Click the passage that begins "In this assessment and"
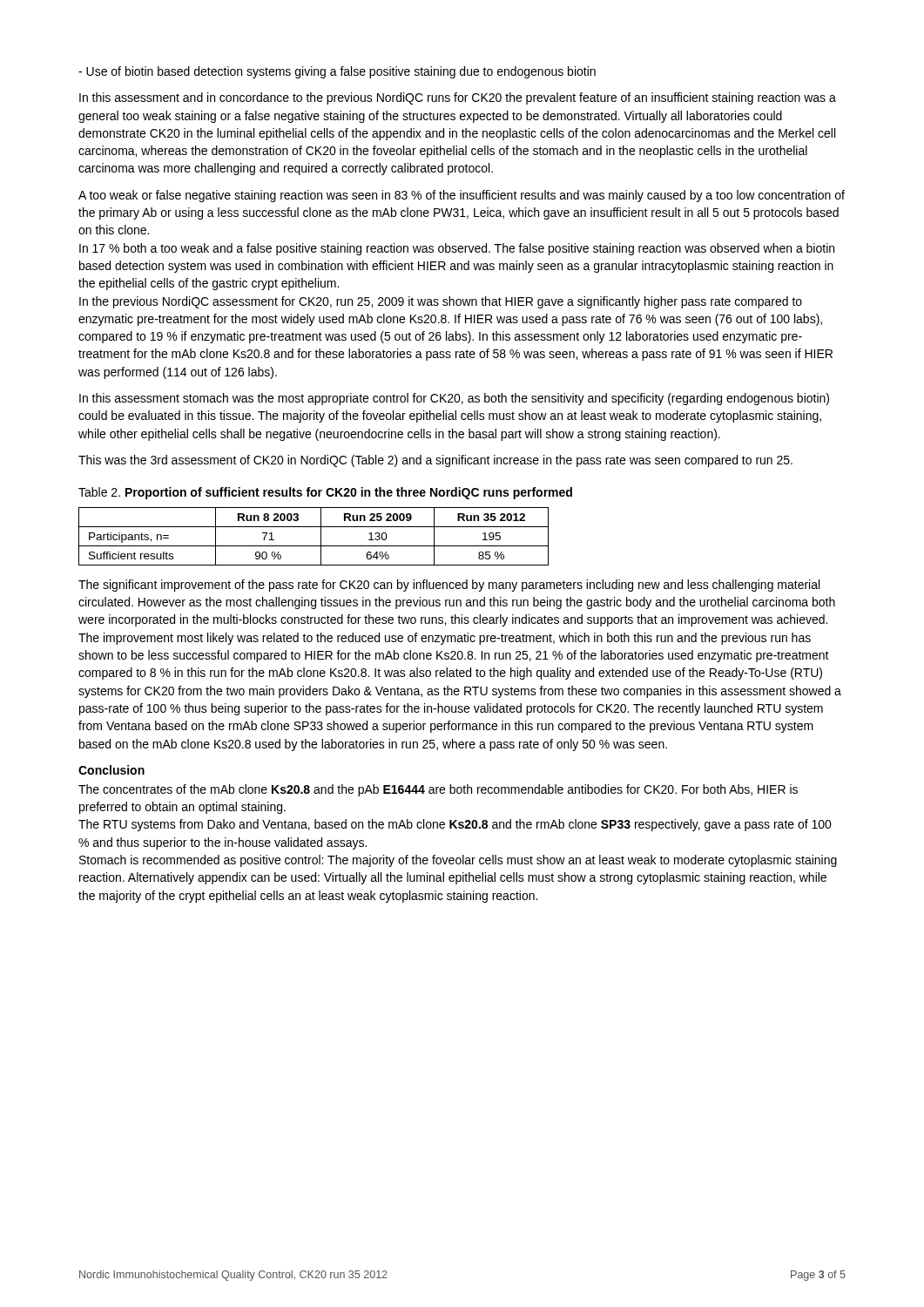 point(457,133)
